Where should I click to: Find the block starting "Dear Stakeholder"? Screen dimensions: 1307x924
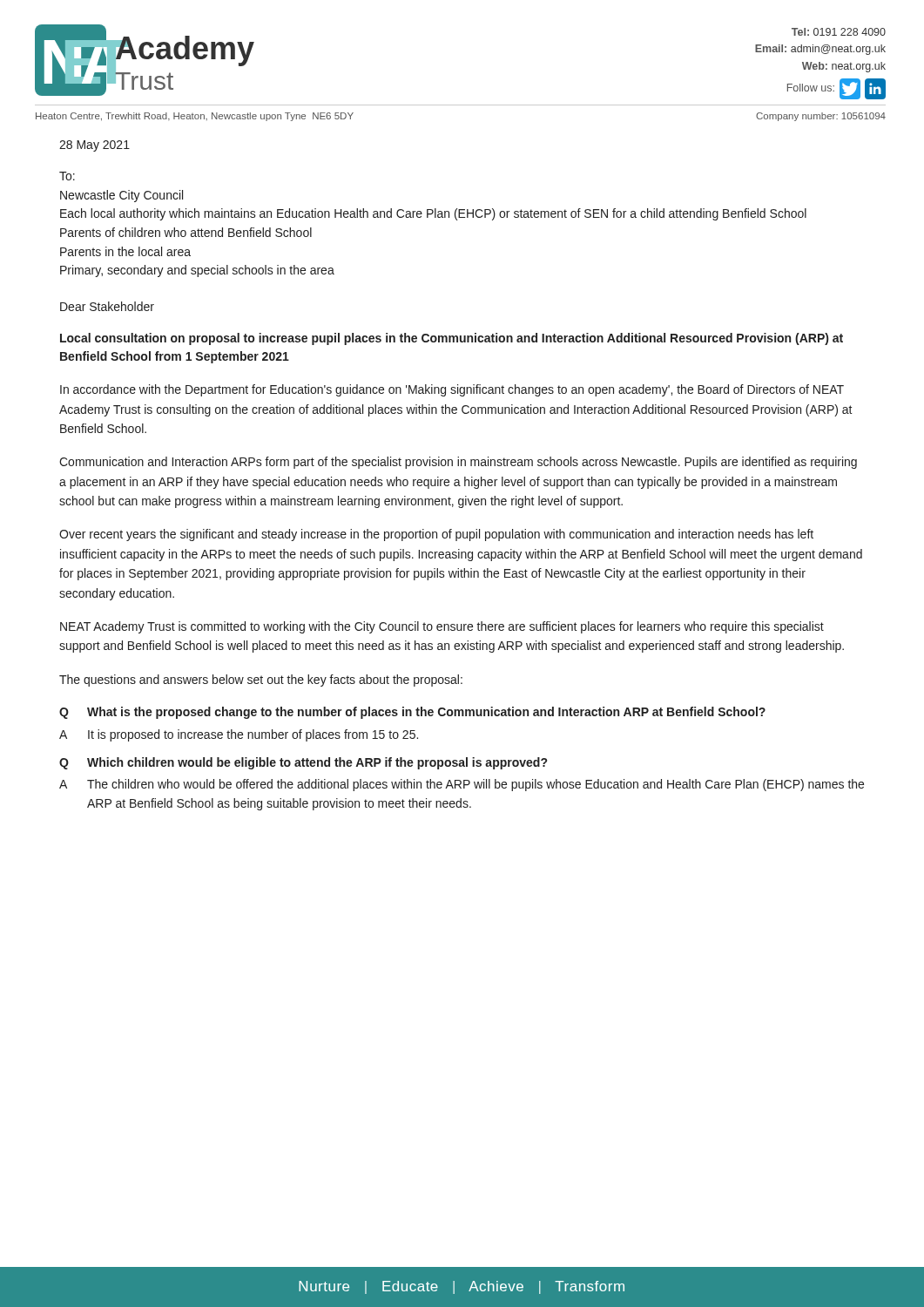(107, 307)
